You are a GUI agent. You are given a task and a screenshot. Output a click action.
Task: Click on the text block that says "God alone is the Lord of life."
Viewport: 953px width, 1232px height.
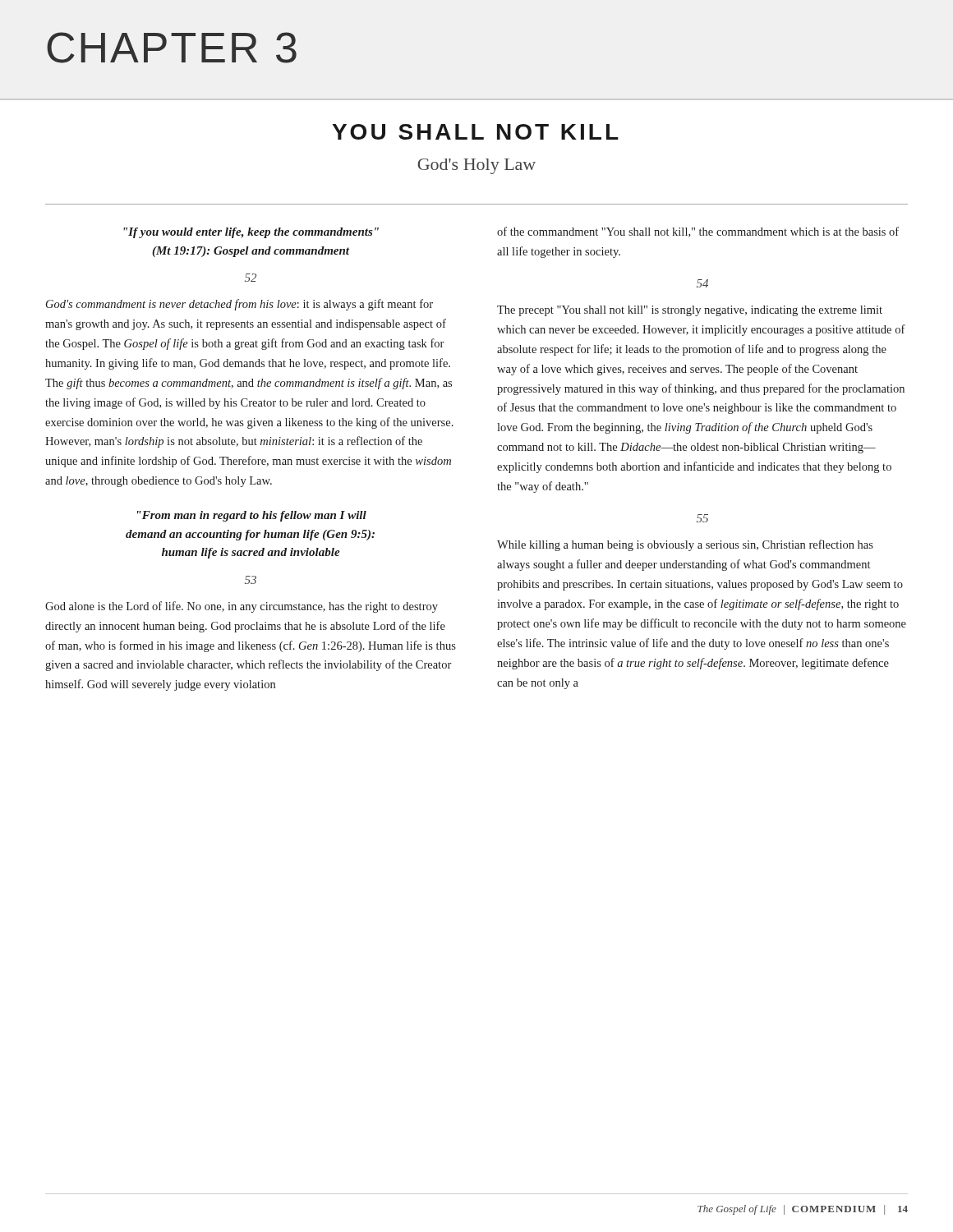(250, 645)
